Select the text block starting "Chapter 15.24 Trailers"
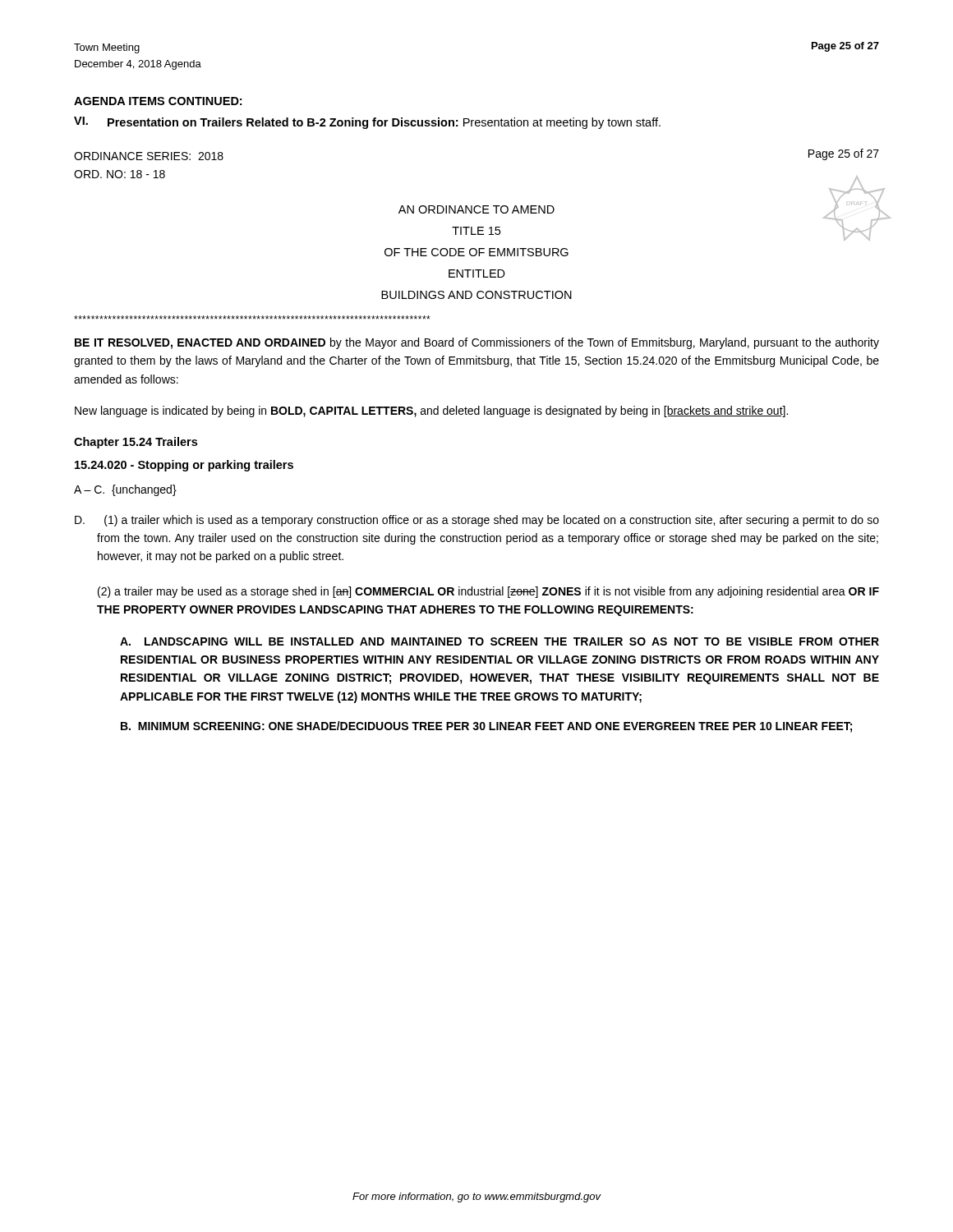This screenshot has height=1232, width=953. (x=136, y=441)
